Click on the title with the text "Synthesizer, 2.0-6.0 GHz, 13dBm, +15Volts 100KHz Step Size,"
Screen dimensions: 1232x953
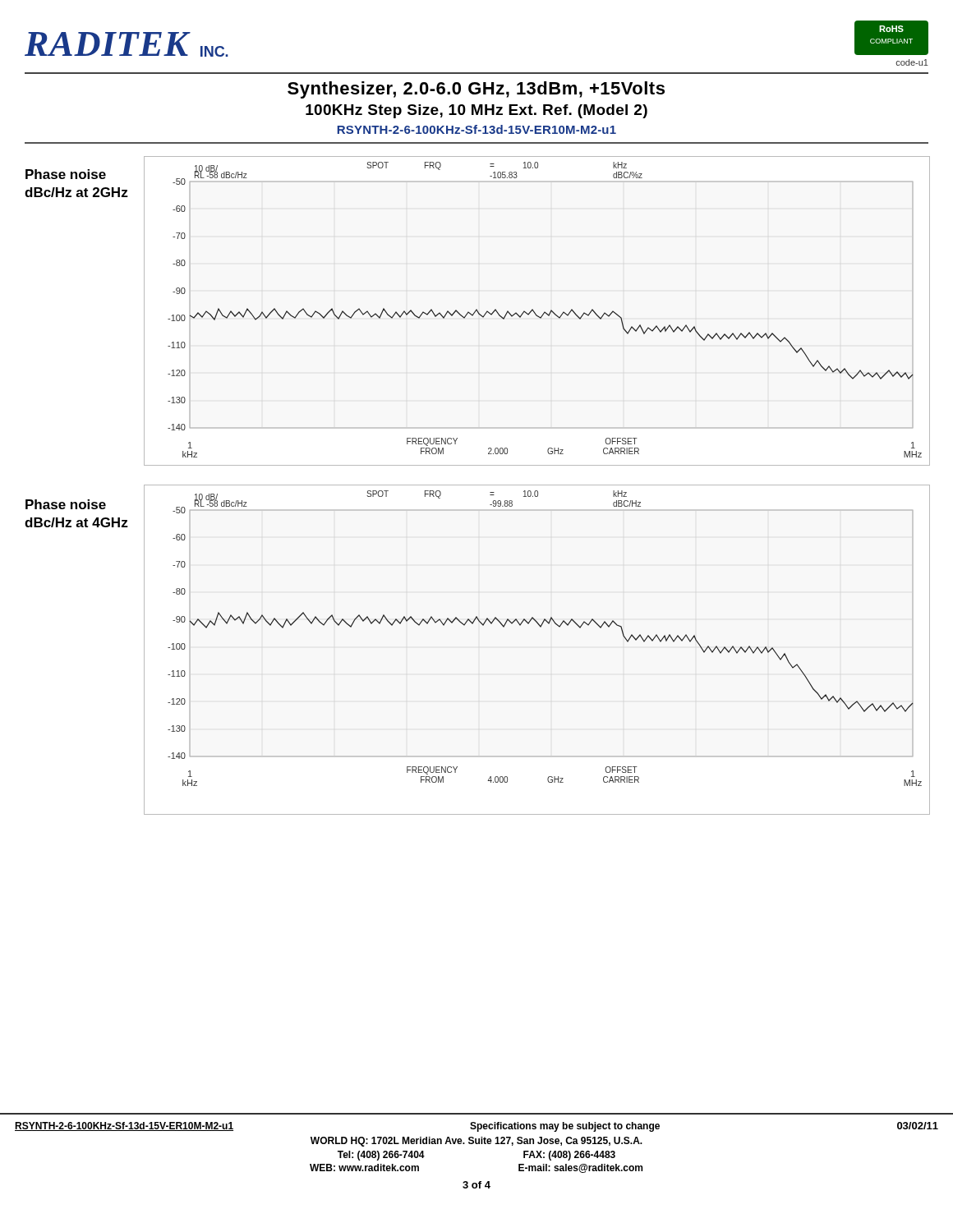[x=476, y=107]
